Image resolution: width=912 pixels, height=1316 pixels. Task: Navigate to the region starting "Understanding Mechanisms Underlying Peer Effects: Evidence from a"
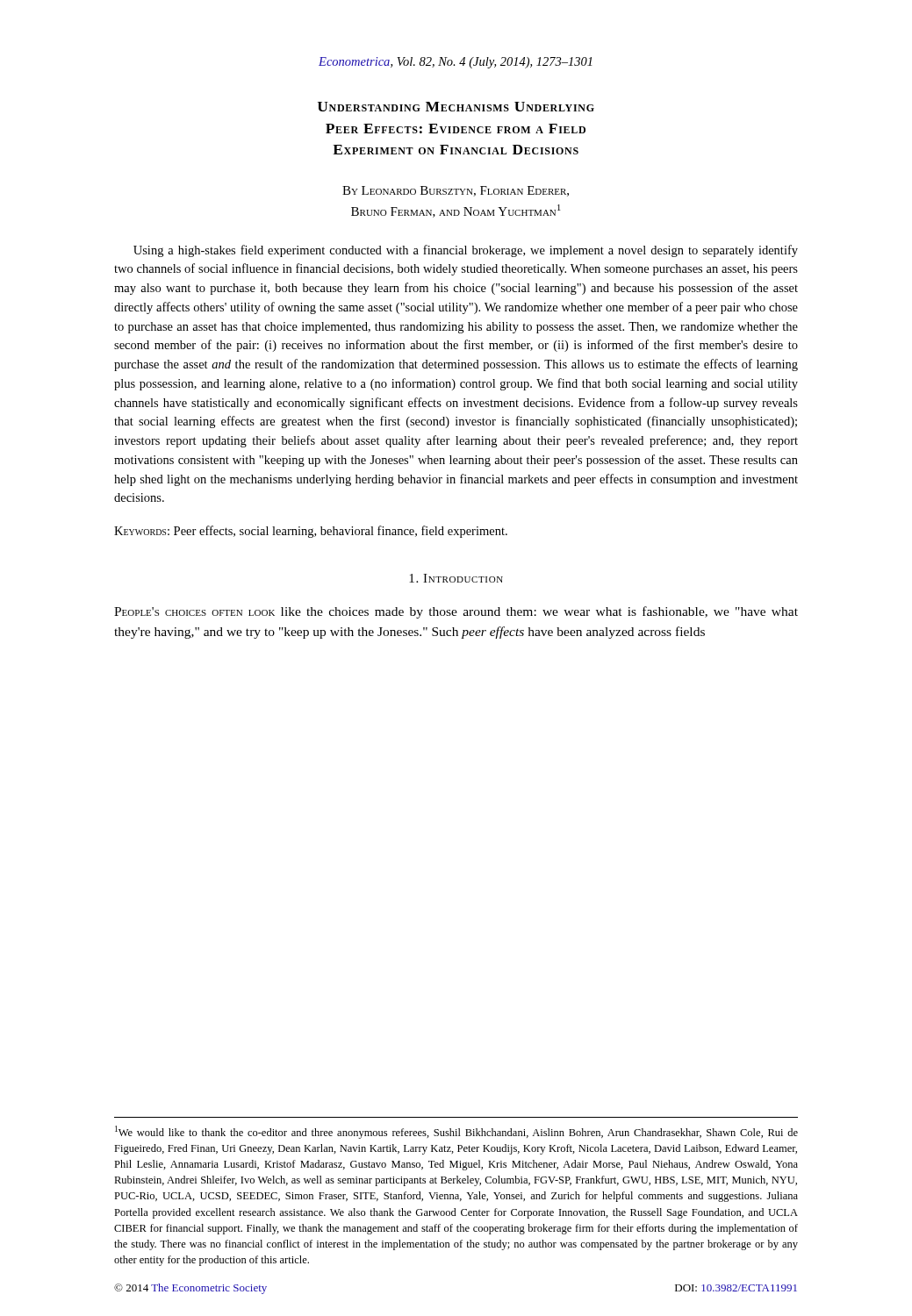pos(456,128)
